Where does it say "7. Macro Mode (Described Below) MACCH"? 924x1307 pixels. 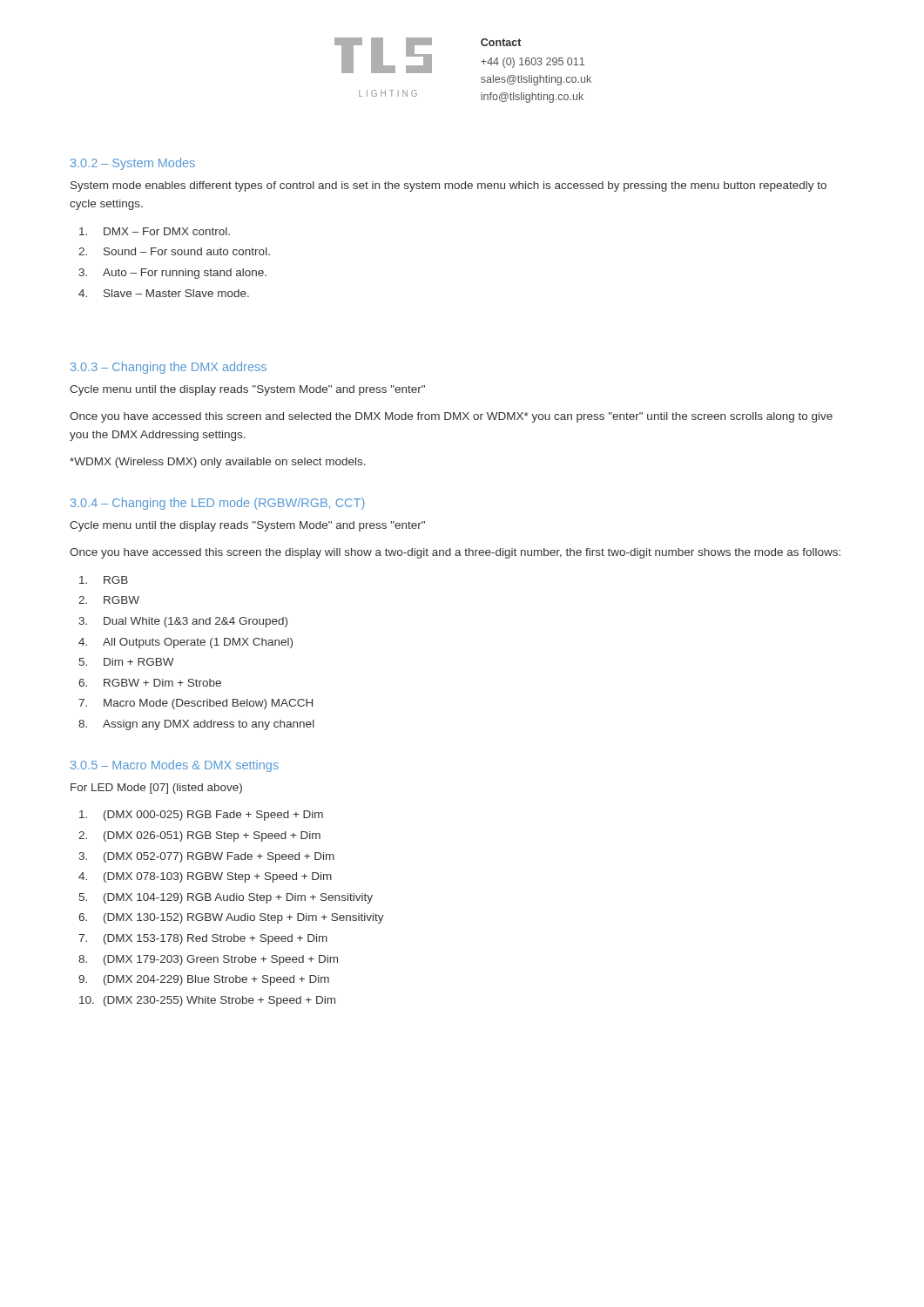pyautogui.click(x=196, y=703)
